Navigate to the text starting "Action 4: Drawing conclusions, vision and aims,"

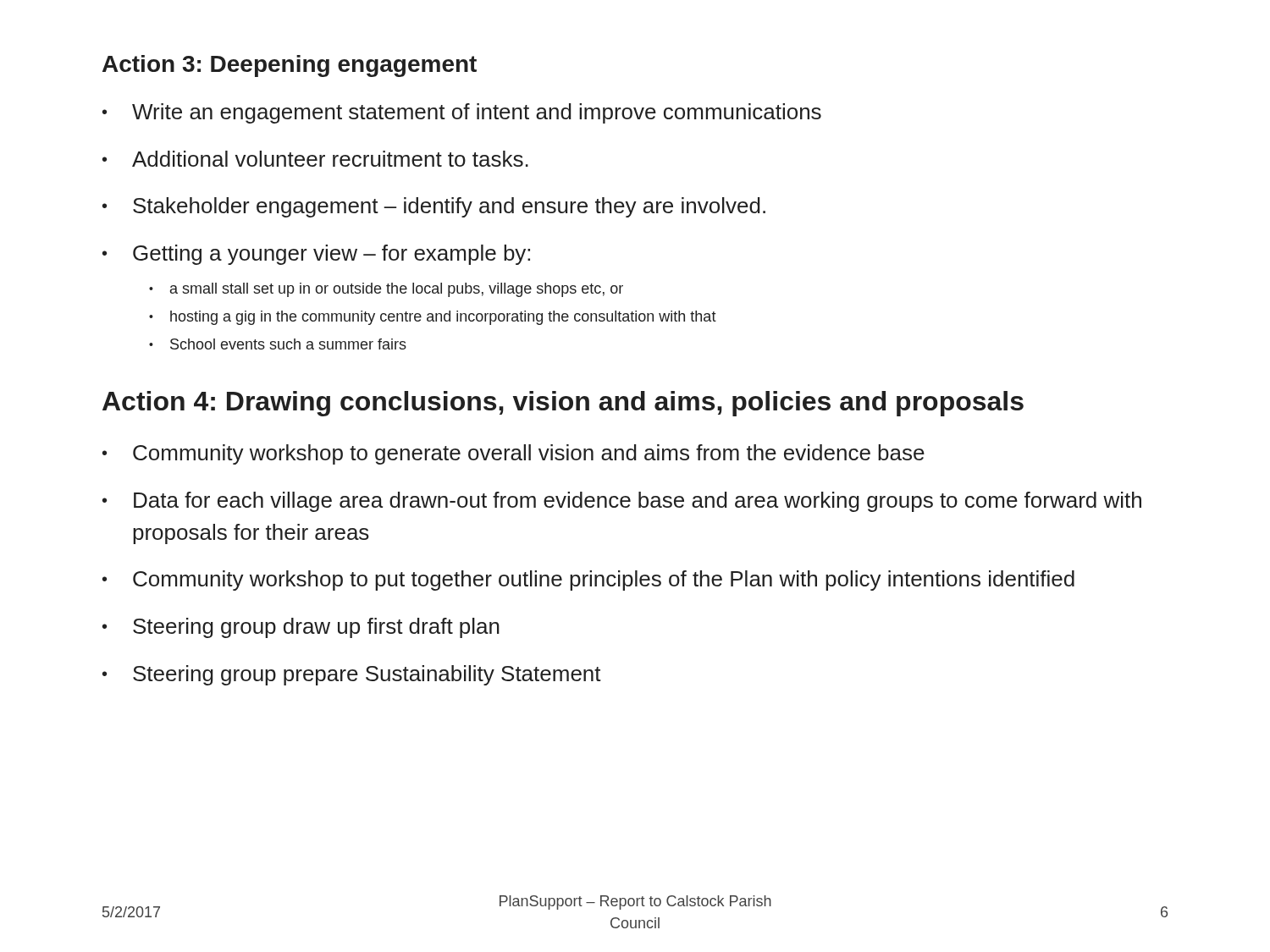tap(563, 401)
